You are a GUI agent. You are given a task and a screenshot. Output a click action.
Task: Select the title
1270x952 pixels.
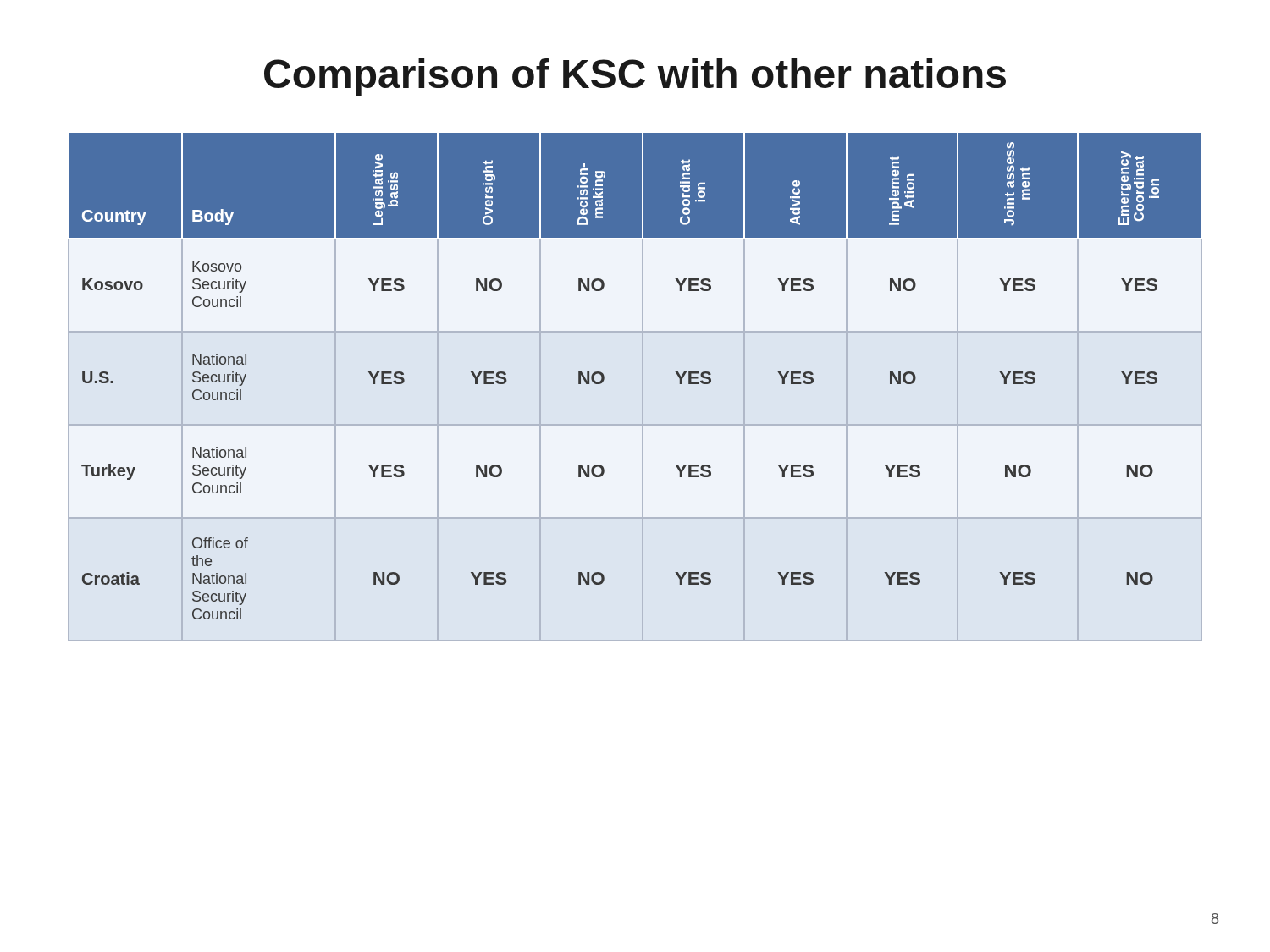[x=635, y=74]
